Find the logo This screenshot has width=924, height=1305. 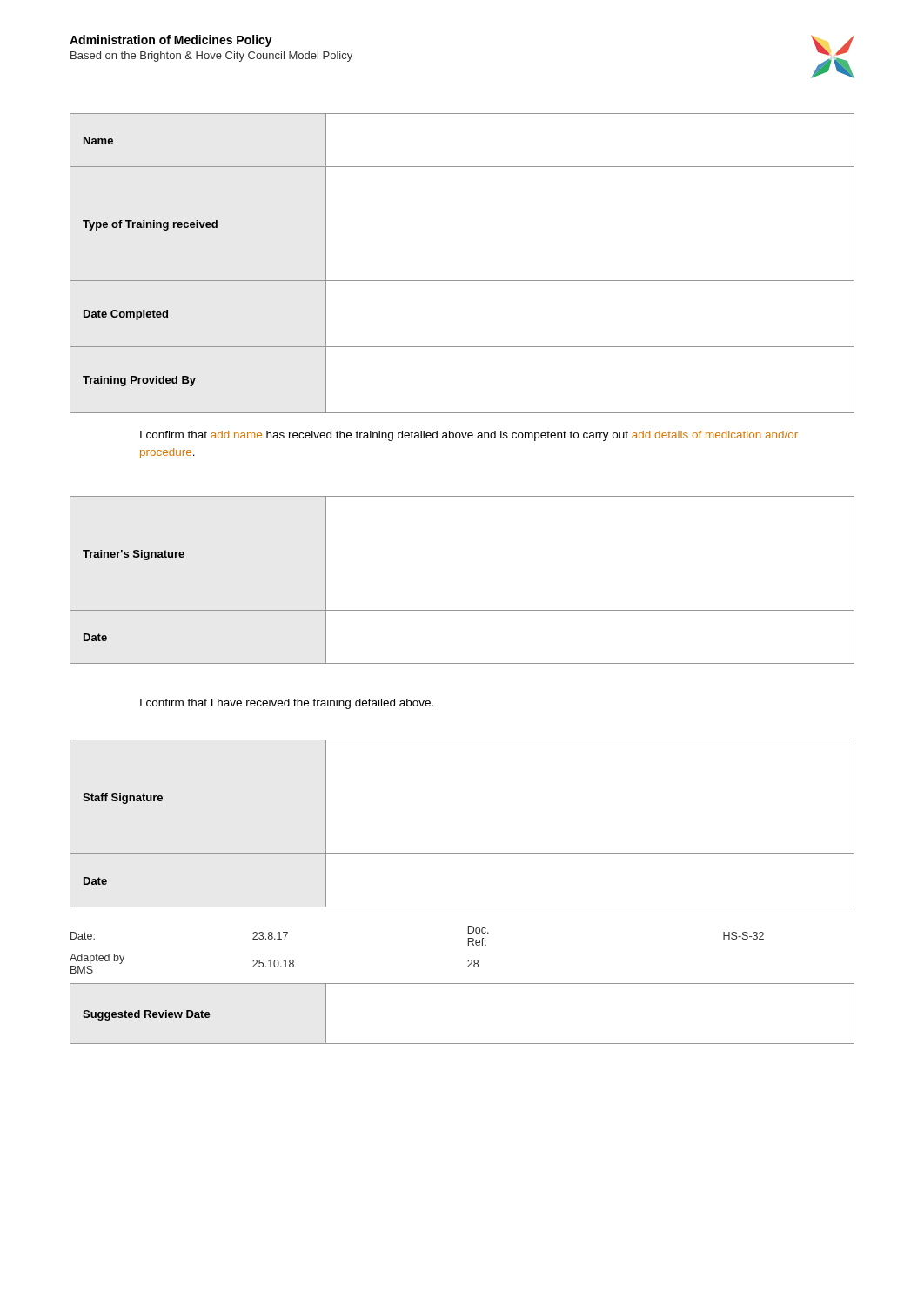tap(833, 57)
